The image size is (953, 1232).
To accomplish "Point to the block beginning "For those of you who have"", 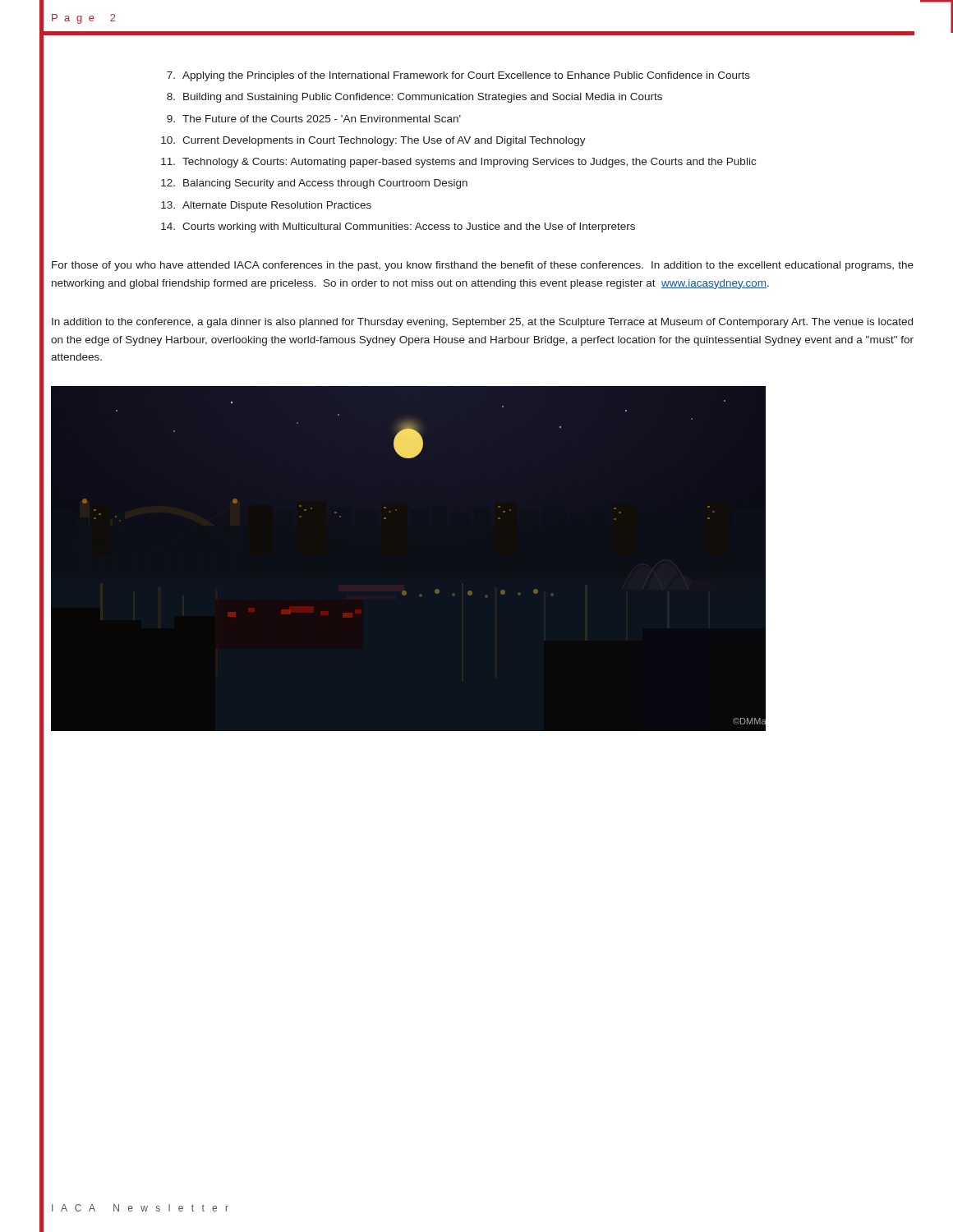I will (x=482, y=274).
